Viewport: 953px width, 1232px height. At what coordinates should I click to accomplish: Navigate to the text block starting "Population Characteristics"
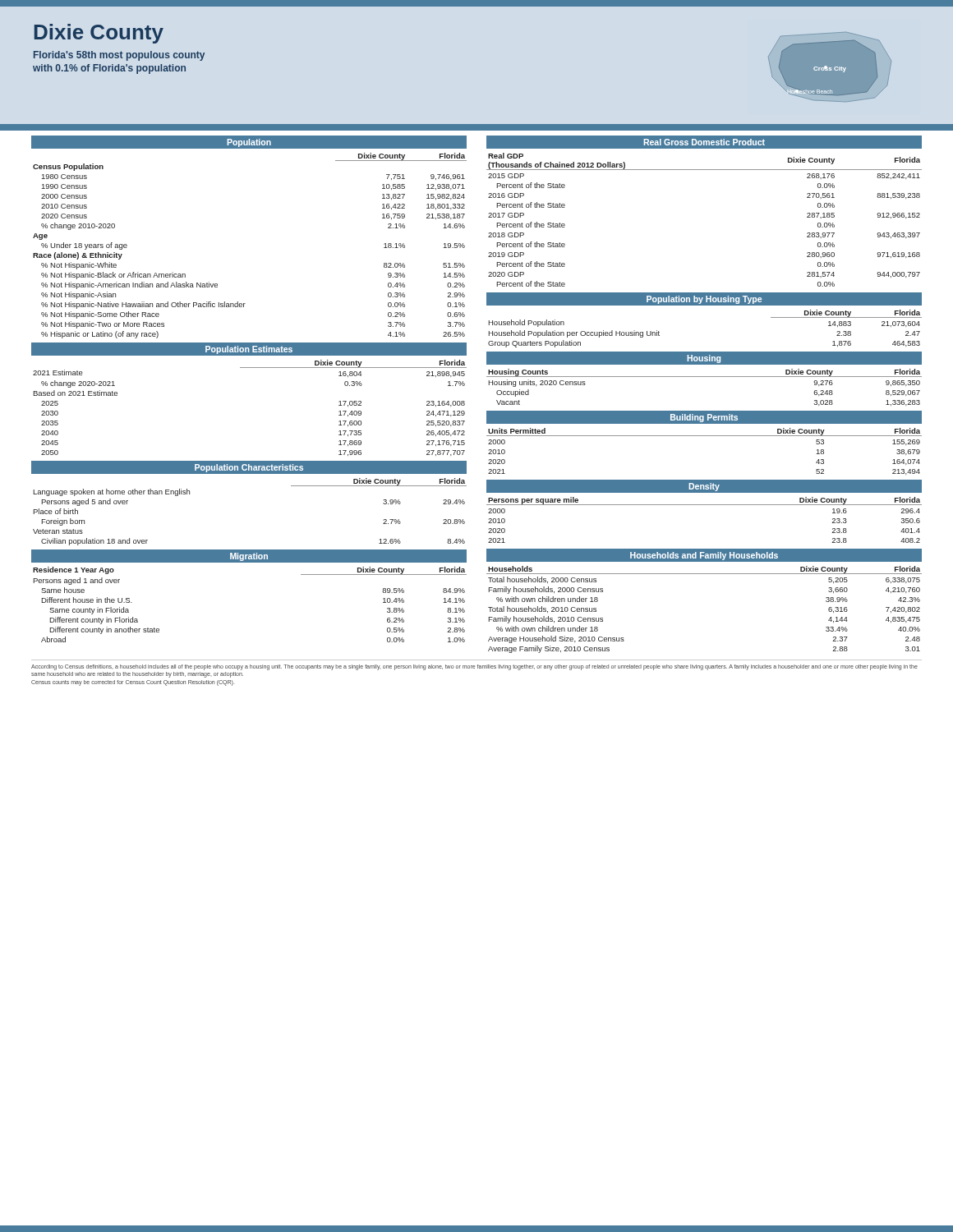point(249,467)
